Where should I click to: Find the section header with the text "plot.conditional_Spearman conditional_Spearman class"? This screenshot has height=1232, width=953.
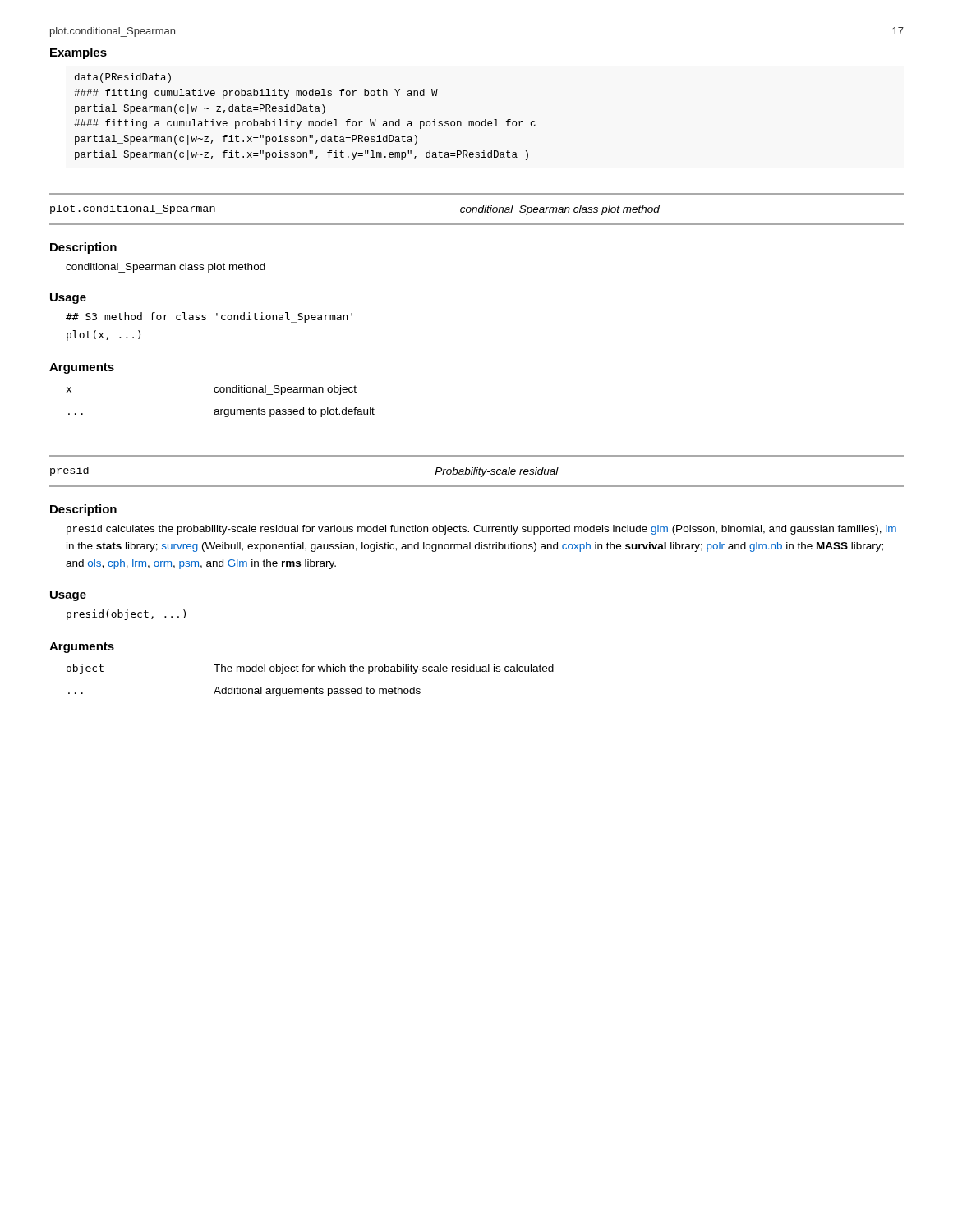[x=476, y=209]
